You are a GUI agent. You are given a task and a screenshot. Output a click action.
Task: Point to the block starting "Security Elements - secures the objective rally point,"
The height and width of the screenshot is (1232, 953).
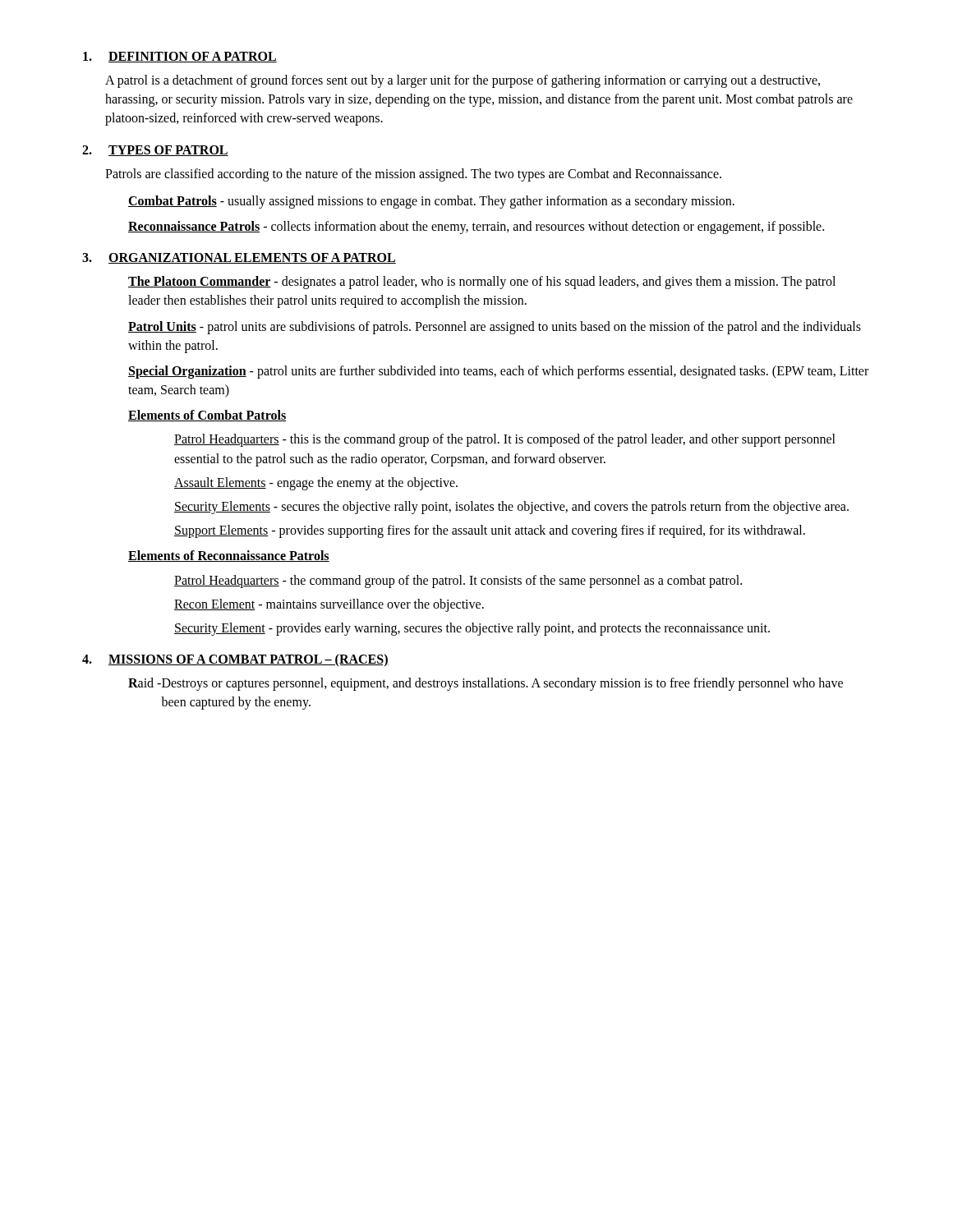click(512, 506)
